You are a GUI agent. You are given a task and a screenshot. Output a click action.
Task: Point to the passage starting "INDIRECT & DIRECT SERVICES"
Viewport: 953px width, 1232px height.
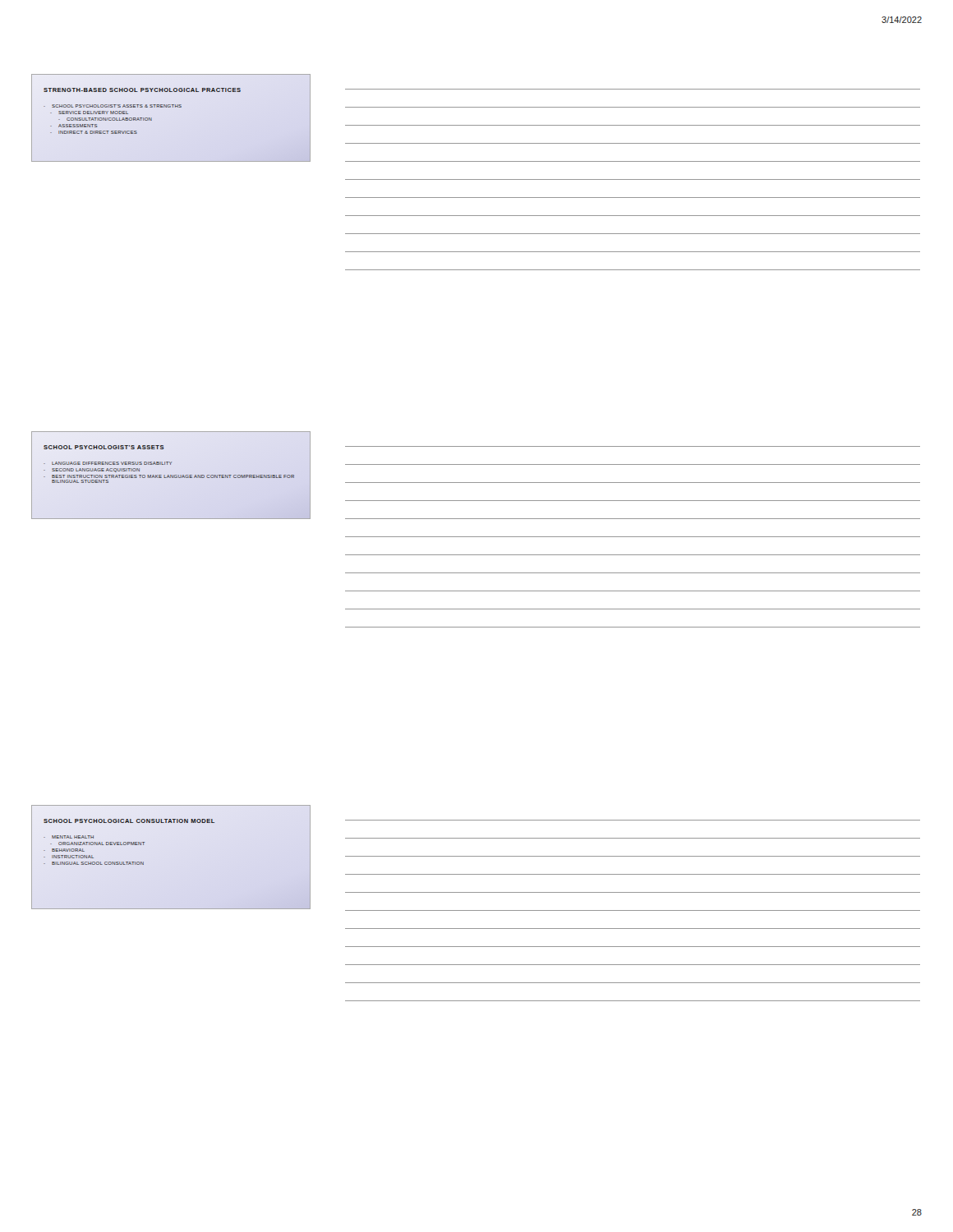tap(94, 132)
